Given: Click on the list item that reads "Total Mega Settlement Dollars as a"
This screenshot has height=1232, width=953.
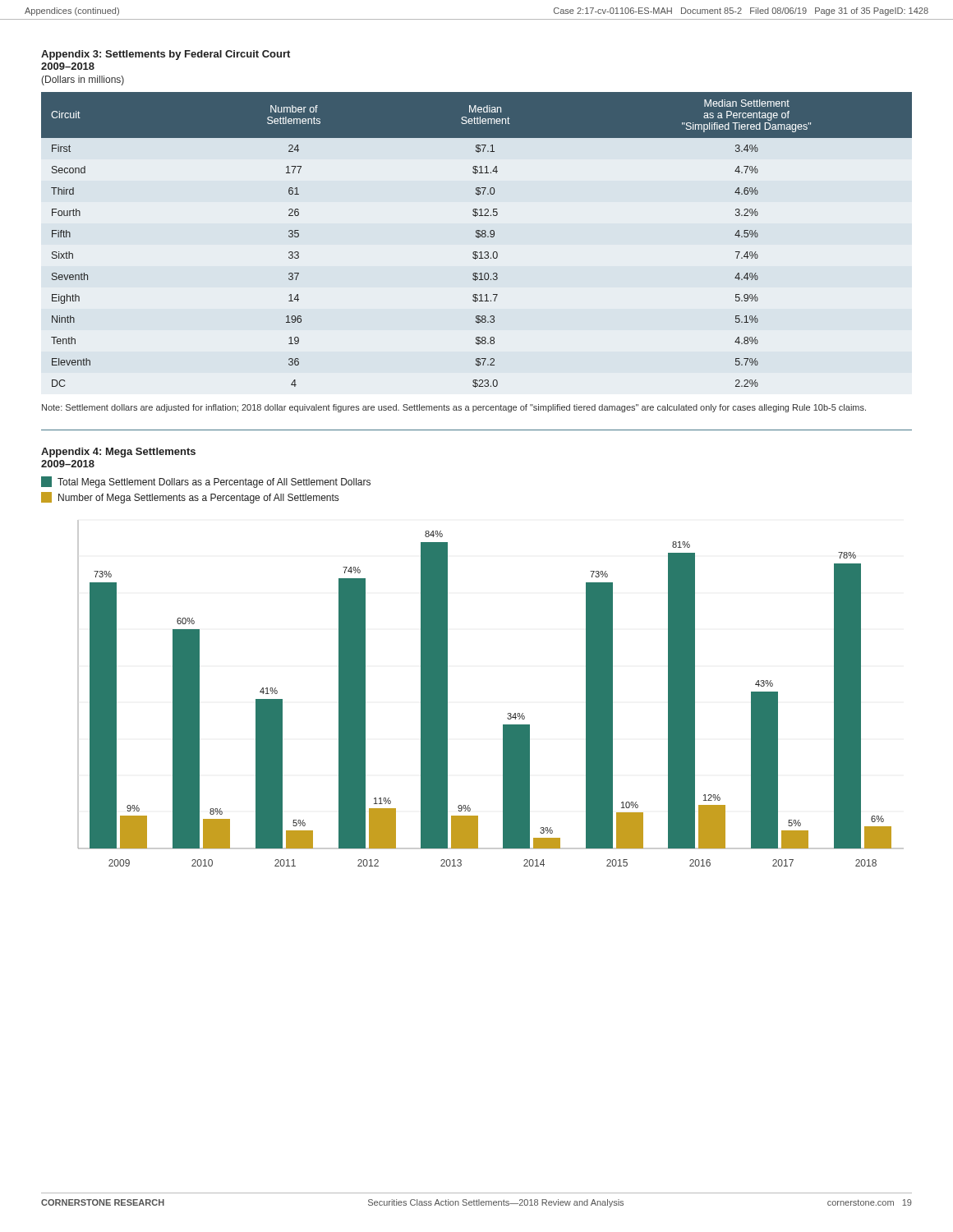Looking at the screenshot, I should (206, 482).
